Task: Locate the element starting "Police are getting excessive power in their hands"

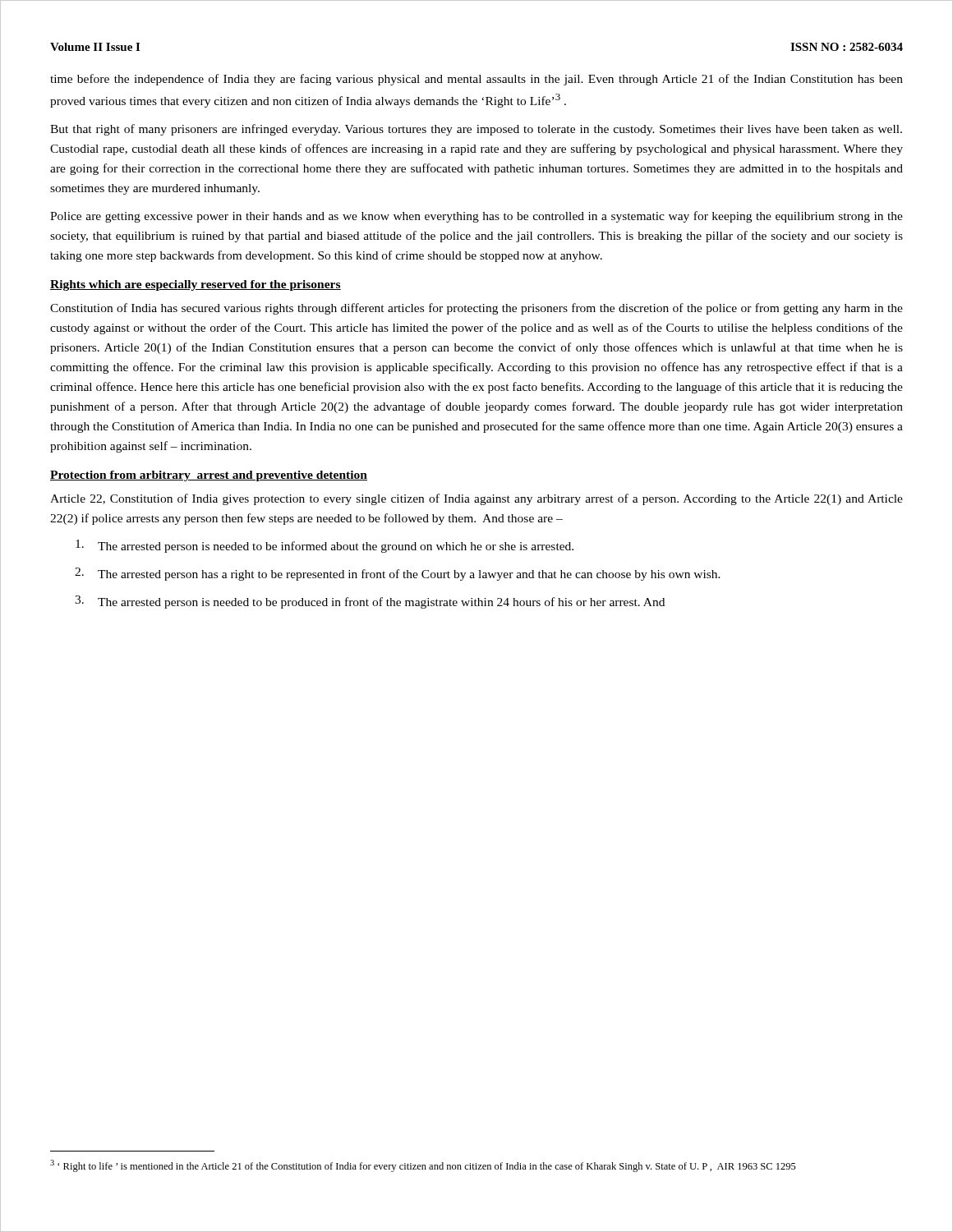Action: click(x=476, y=236)
